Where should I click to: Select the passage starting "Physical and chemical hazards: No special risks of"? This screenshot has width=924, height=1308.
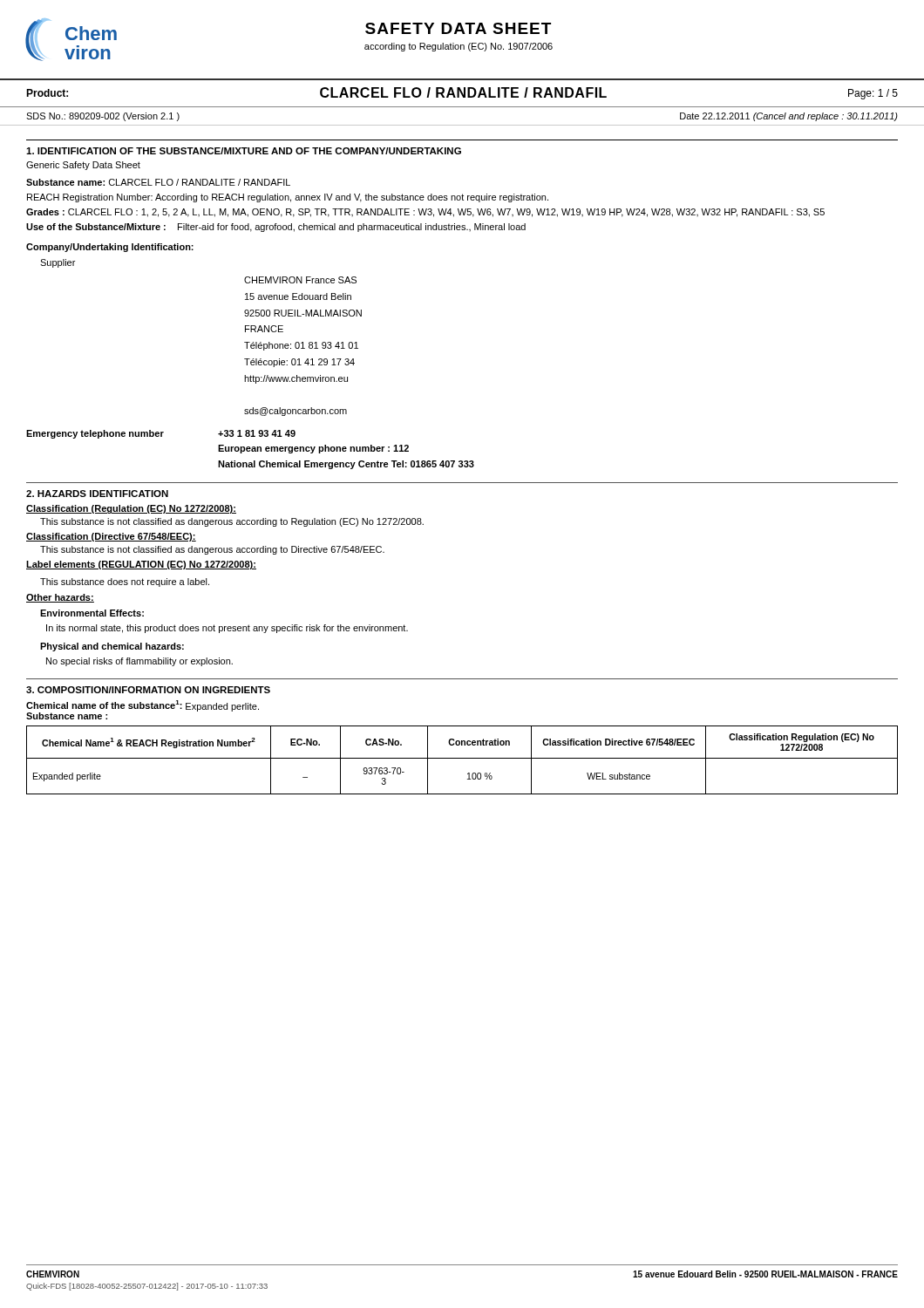tap(137, 654)
